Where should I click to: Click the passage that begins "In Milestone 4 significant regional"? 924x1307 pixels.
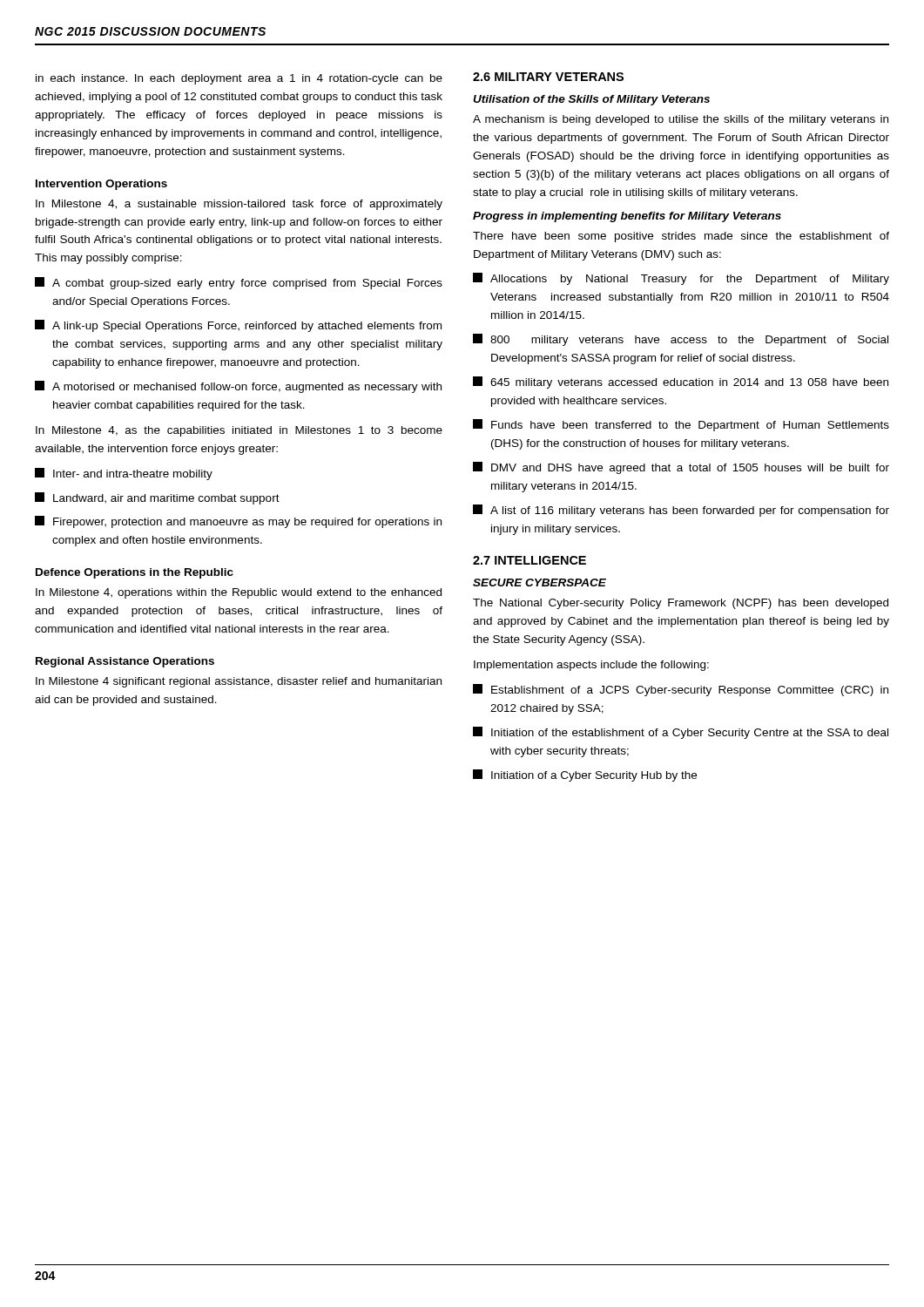coord(239,690)
